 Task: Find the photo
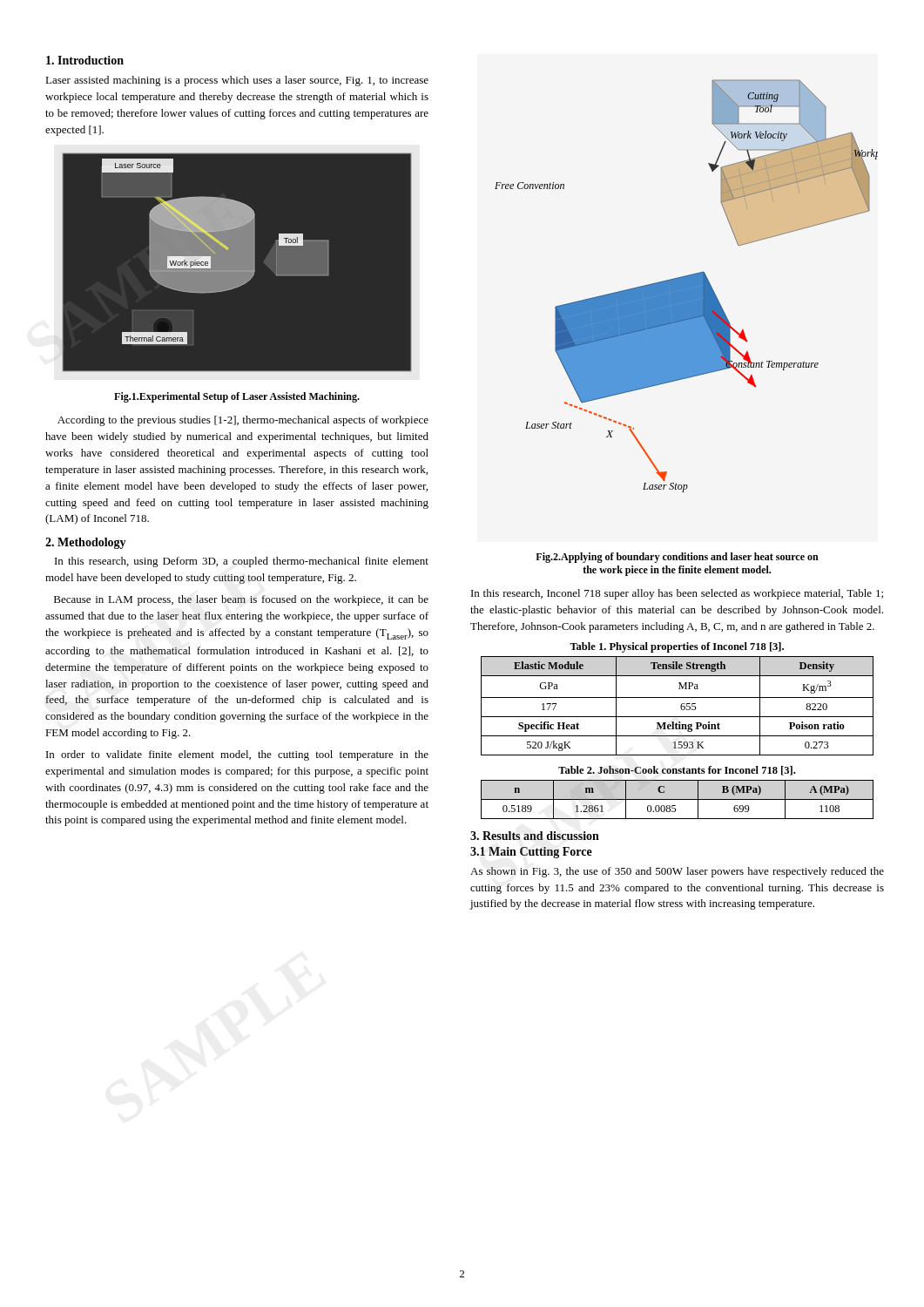pyautogui.click(x=237, y=264)
